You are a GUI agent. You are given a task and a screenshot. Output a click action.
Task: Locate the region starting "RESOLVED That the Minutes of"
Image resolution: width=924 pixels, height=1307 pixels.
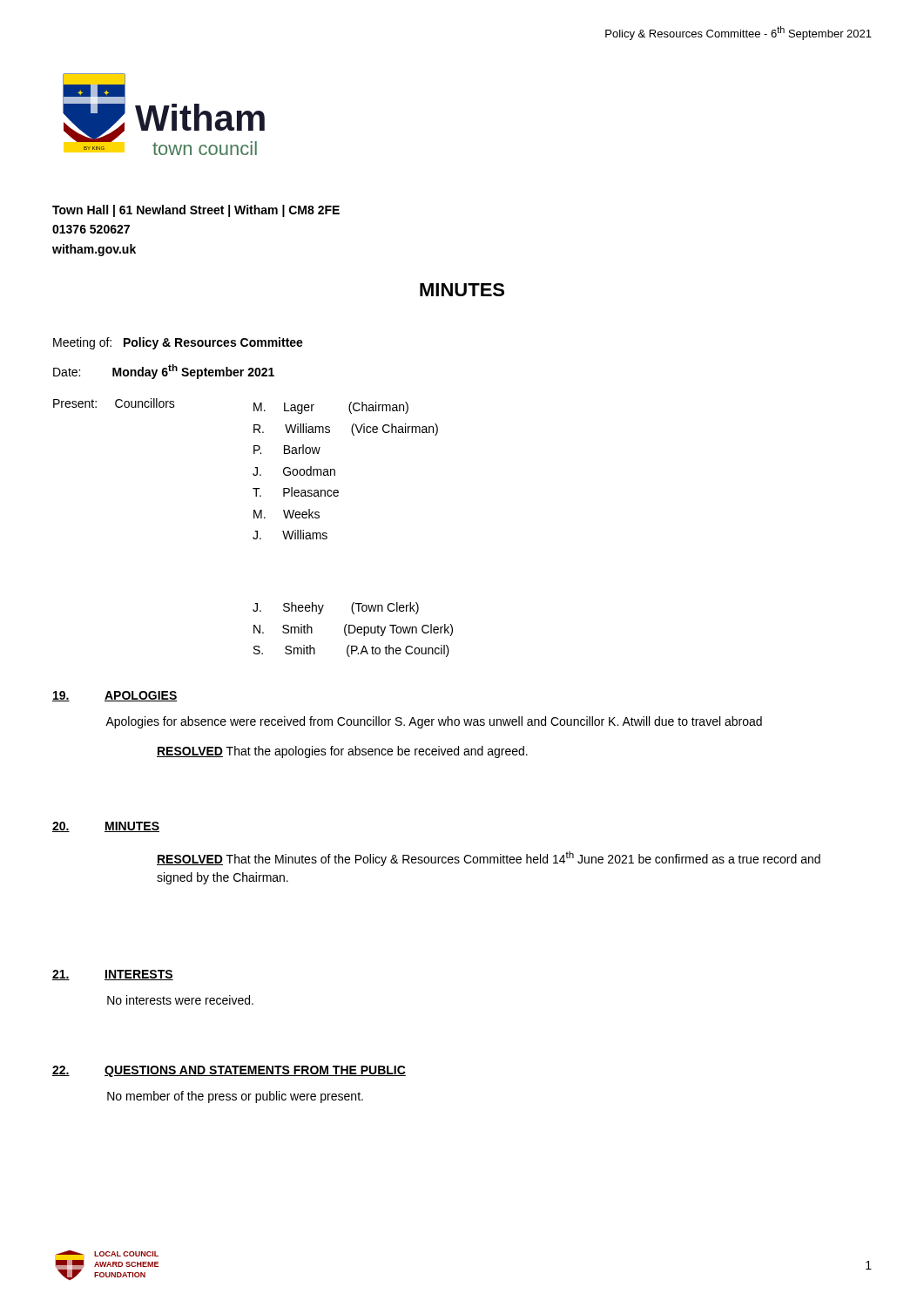click(x=489, y=867)
